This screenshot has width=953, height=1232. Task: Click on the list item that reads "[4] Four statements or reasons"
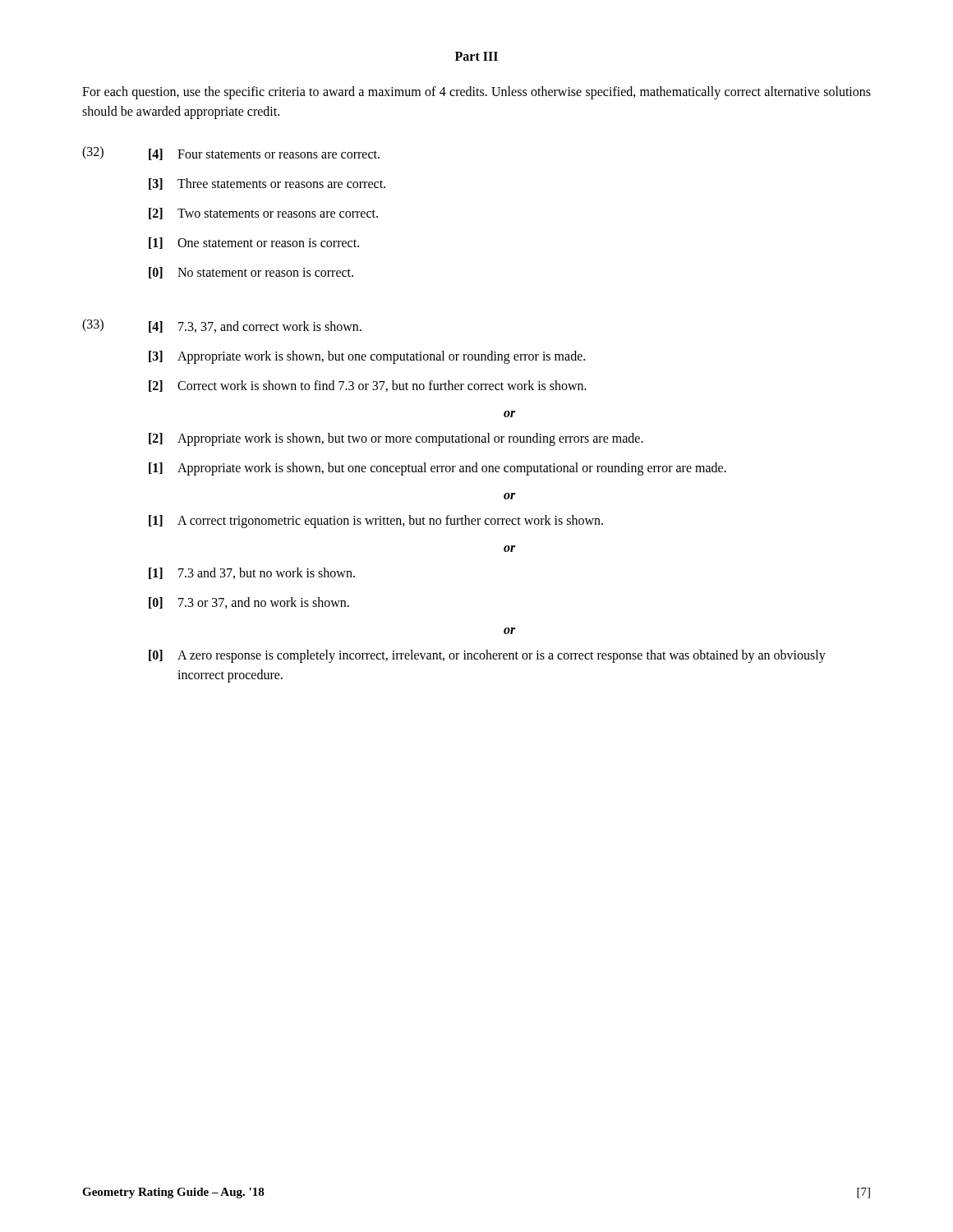tap(264, 154)
